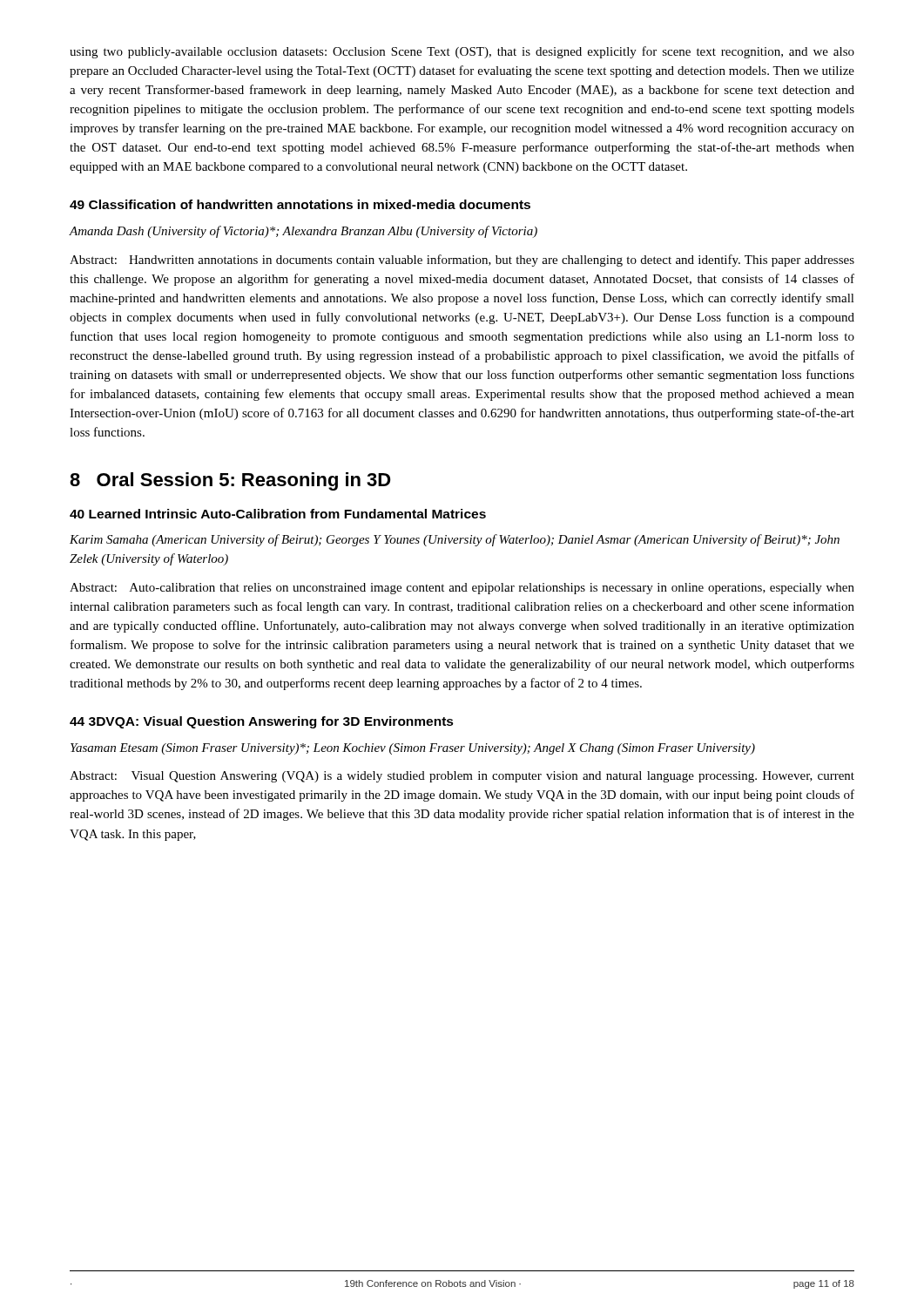Select the section header that says "40 Learned Intrinsic Auto-Calibration"
924x1307 pixels.
[x=278, y=514]
